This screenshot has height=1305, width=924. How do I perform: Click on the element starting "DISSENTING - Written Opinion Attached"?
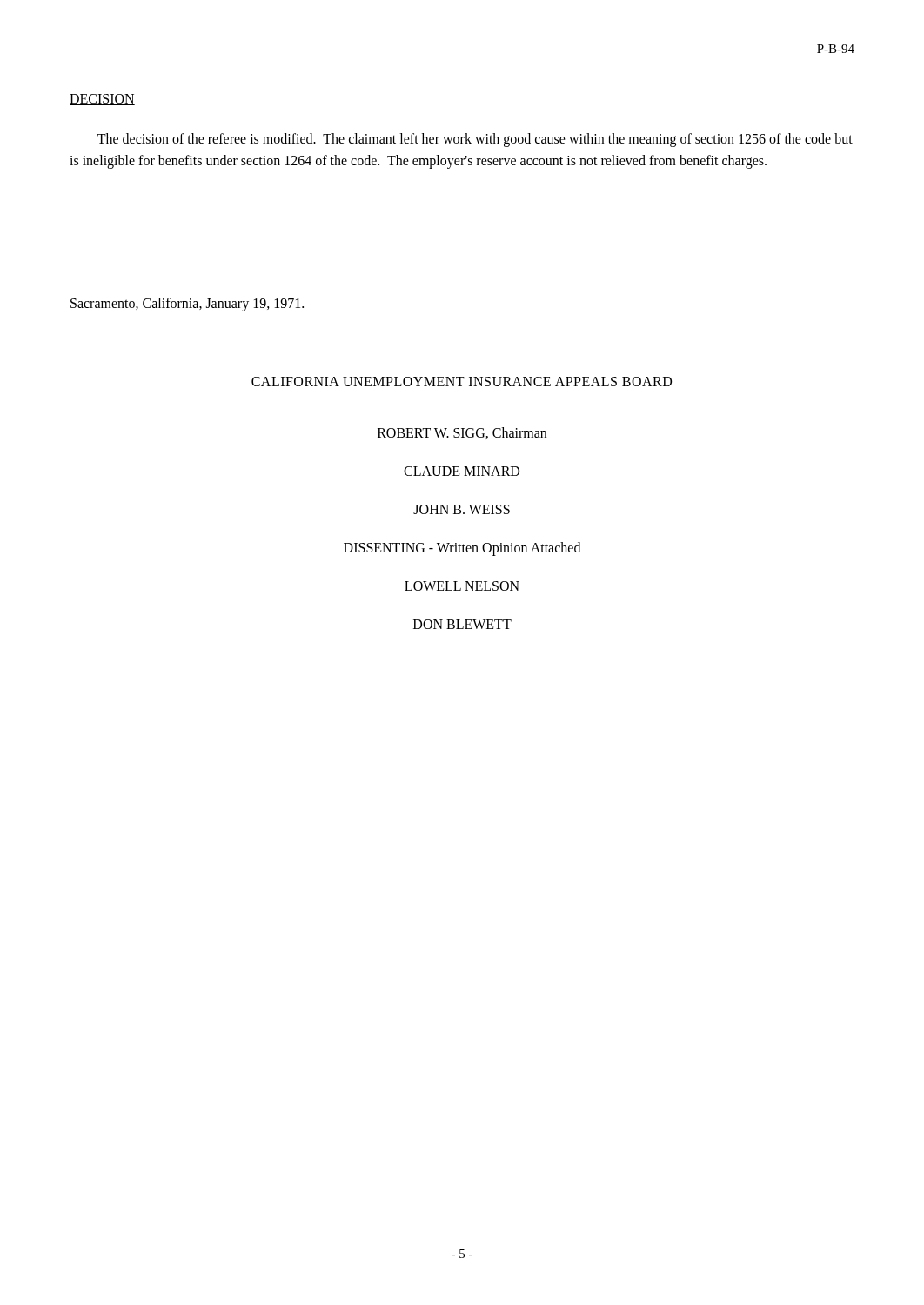point(462,548)
